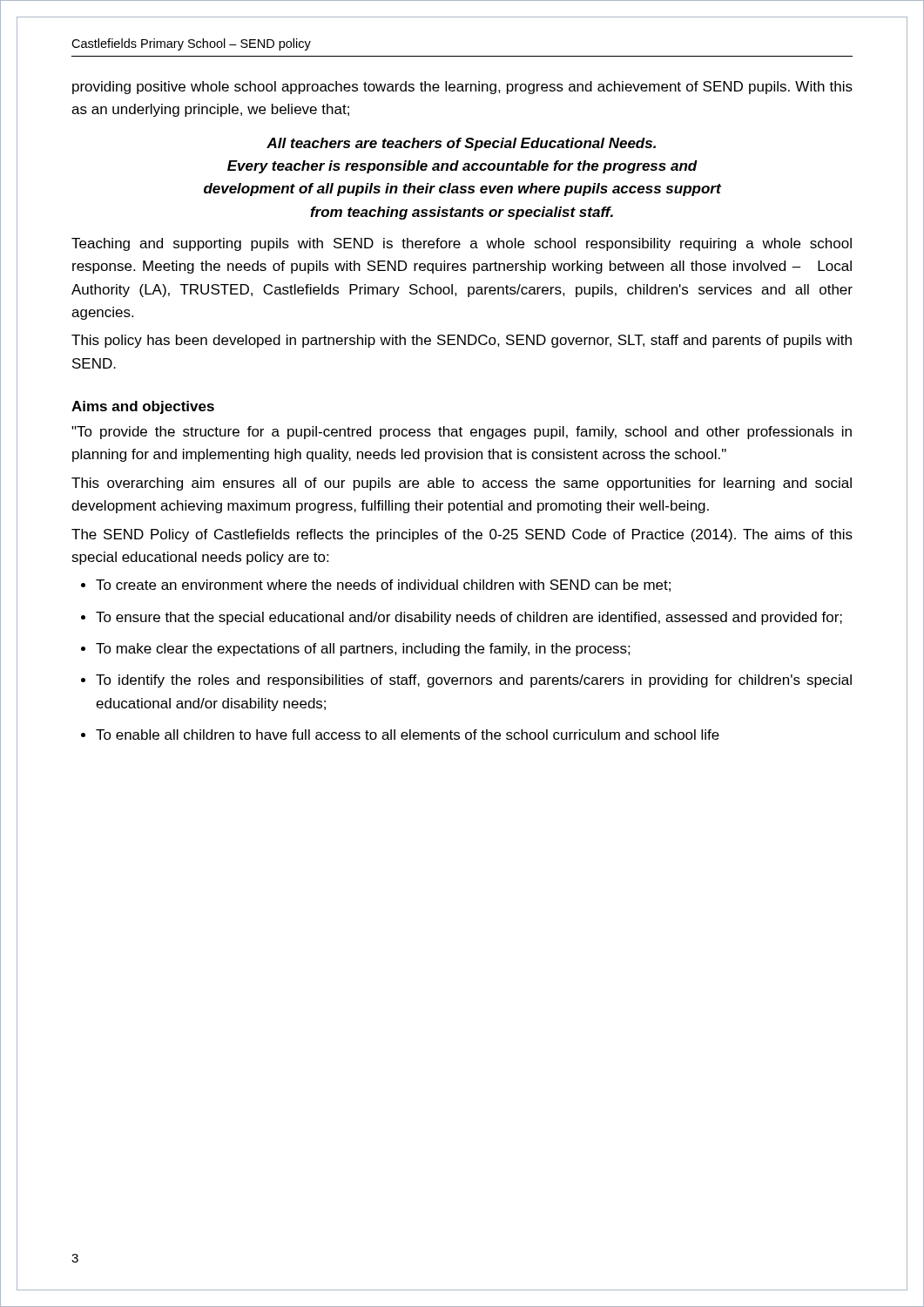
Task: Point to the block beginning "To make clear the expectations of"
Action: click(364, 649)
